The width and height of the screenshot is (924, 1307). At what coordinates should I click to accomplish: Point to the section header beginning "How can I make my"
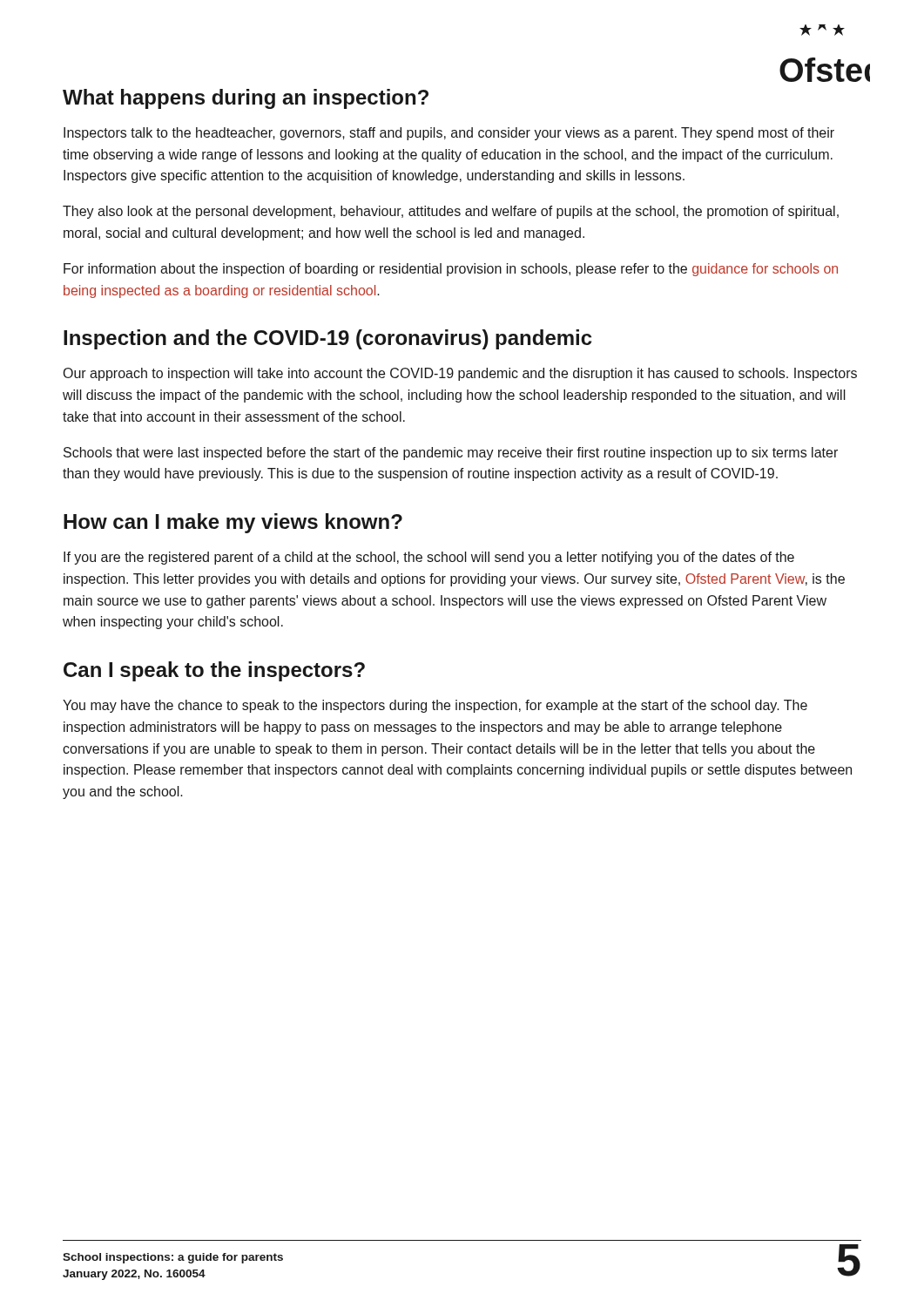pos(233,522)
